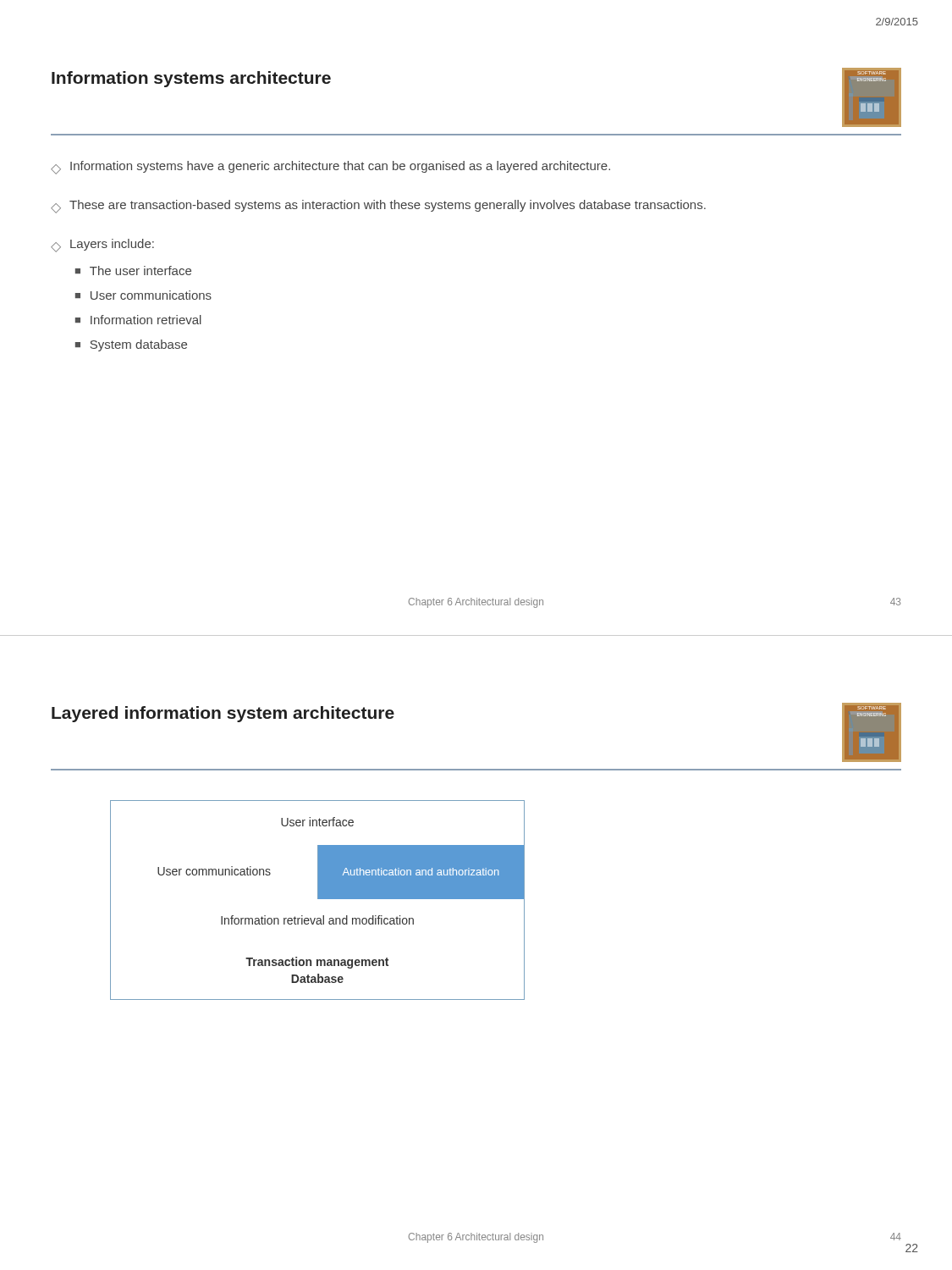Point to the passage starting "◇ Layers include:"

click(103, 246)
